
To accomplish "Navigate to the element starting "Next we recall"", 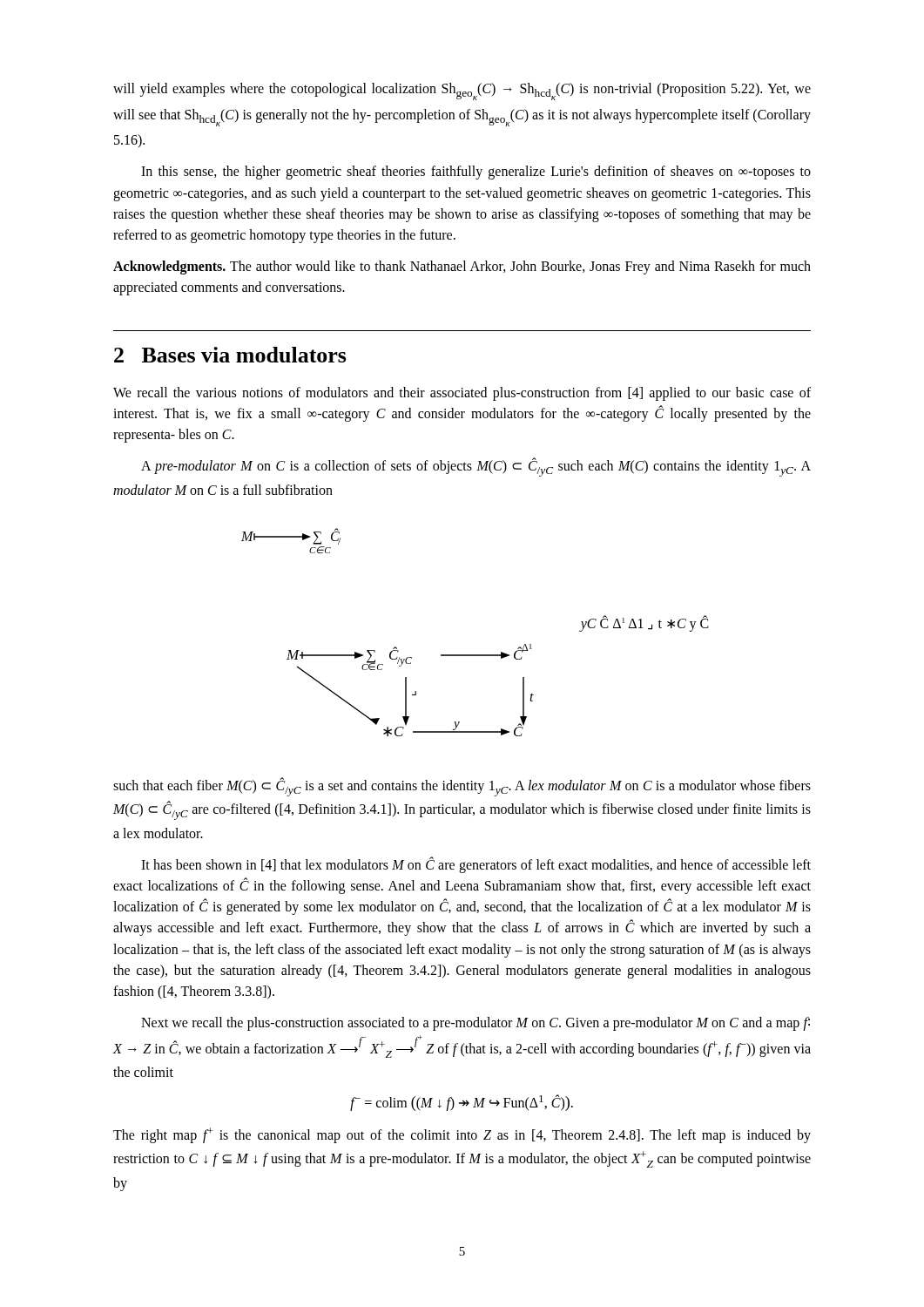I will (462, 1048).
